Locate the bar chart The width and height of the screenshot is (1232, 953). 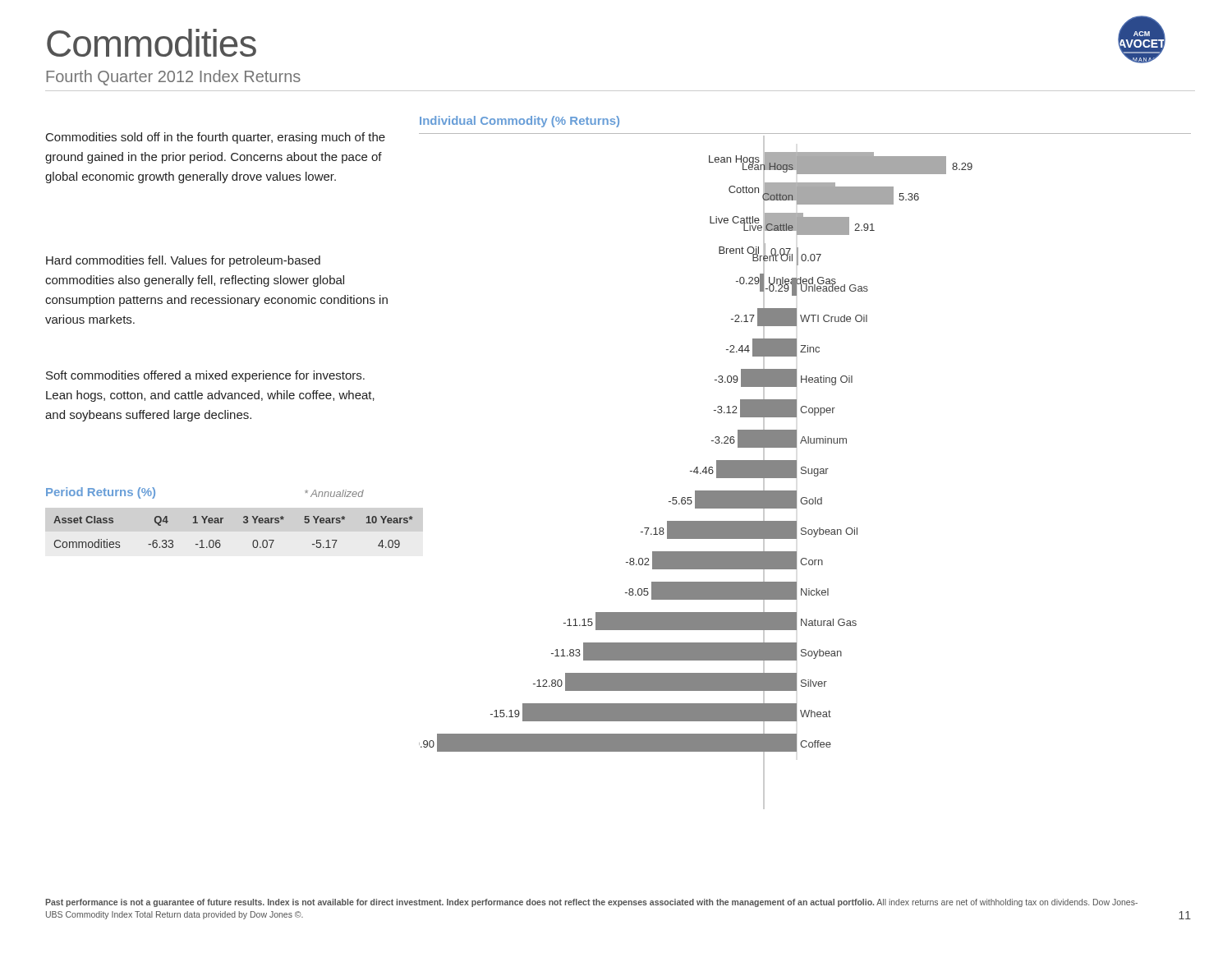805,481
